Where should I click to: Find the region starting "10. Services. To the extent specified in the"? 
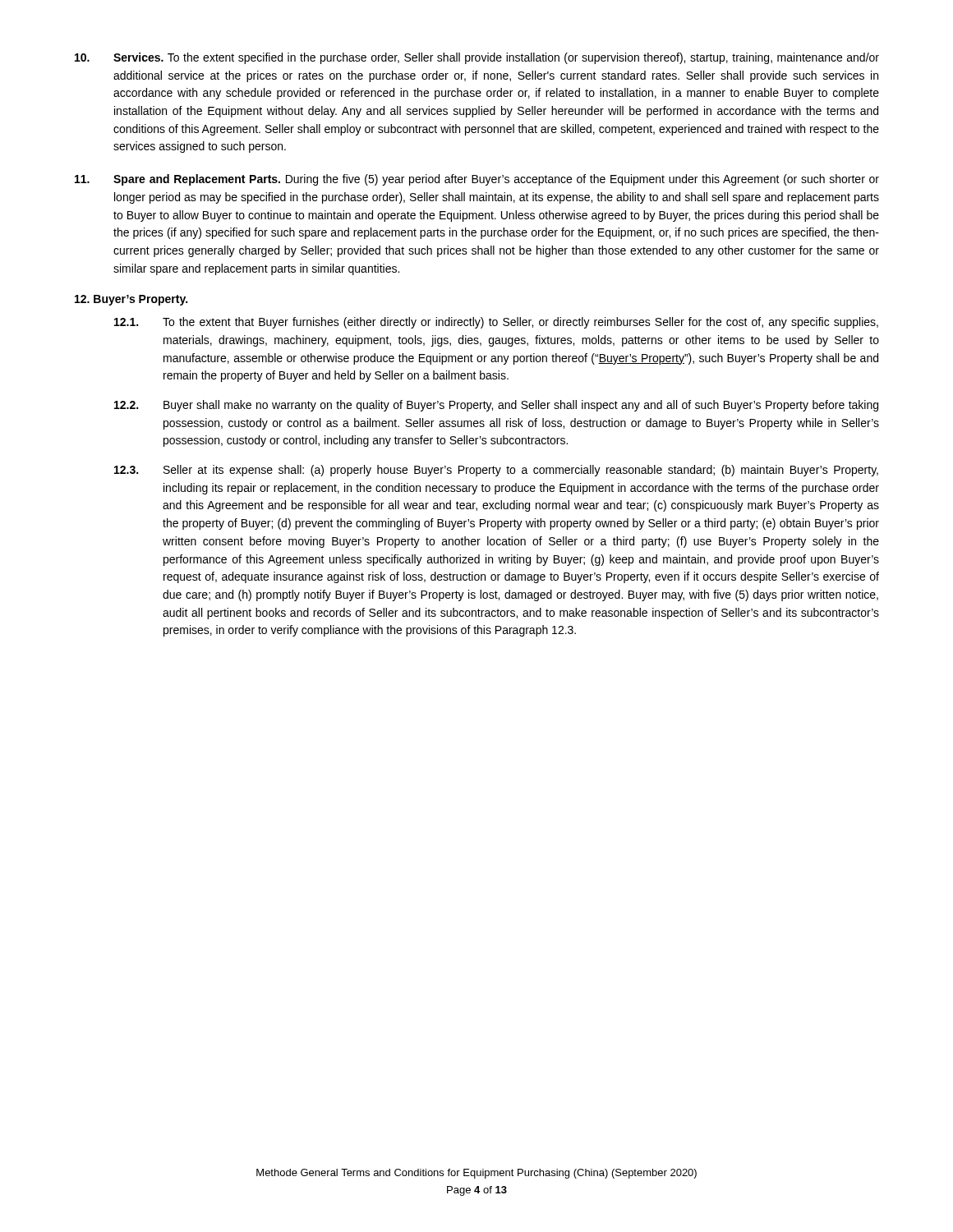click(476, 103)
